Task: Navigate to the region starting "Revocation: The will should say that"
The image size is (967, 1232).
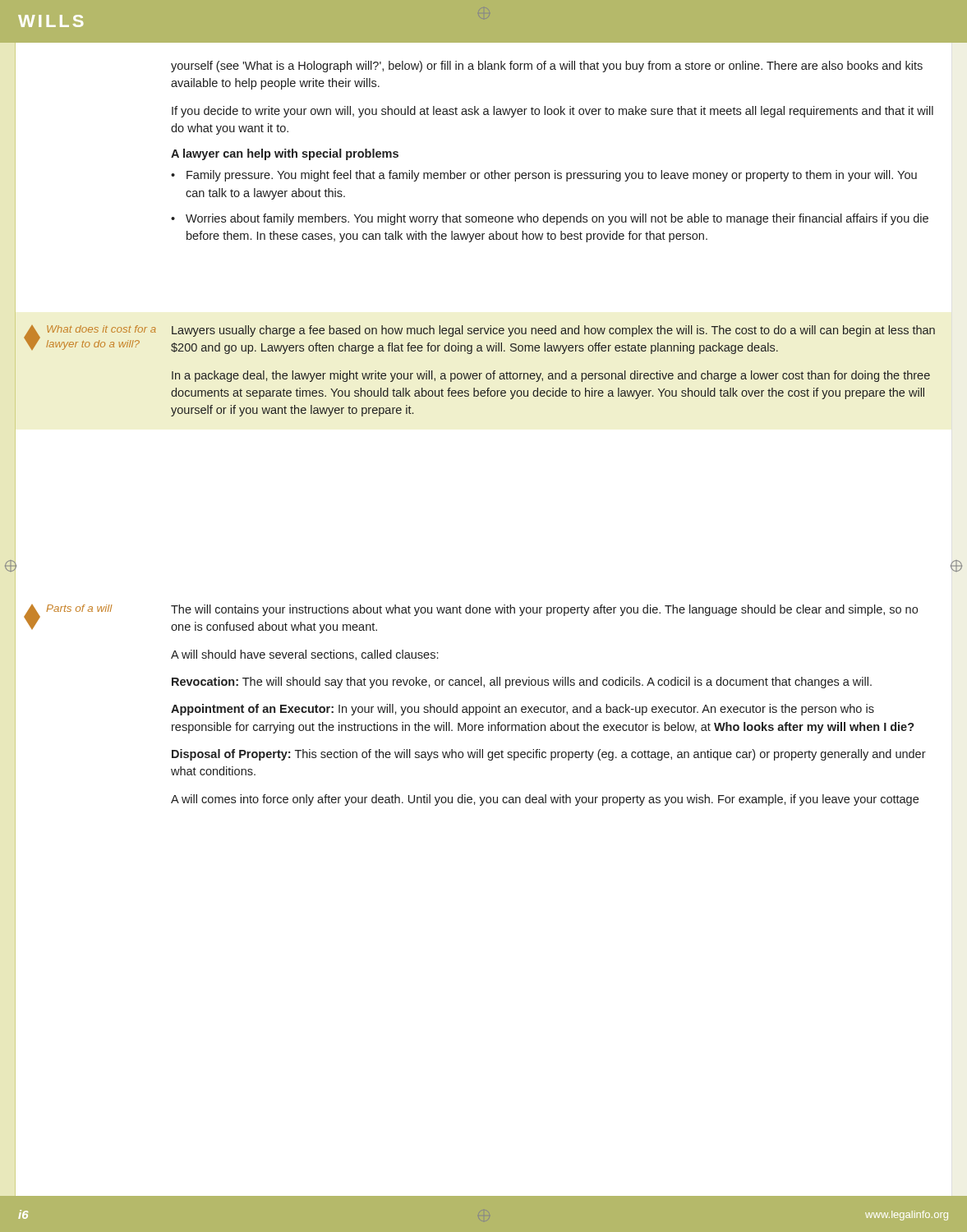Action: click(x=553, y=682)
